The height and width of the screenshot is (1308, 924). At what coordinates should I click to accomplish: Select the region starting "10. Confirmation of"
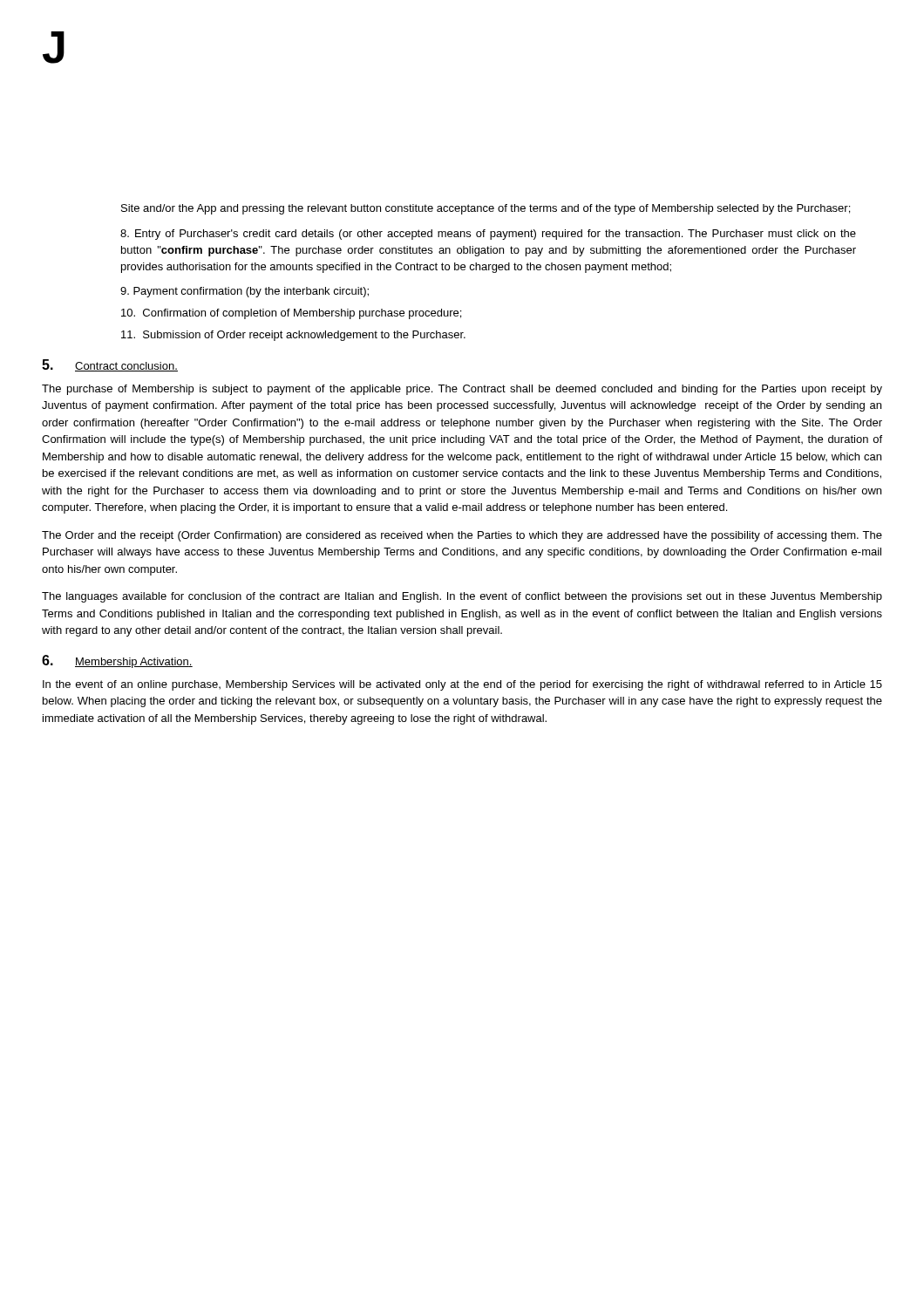(x=291, y=313)
